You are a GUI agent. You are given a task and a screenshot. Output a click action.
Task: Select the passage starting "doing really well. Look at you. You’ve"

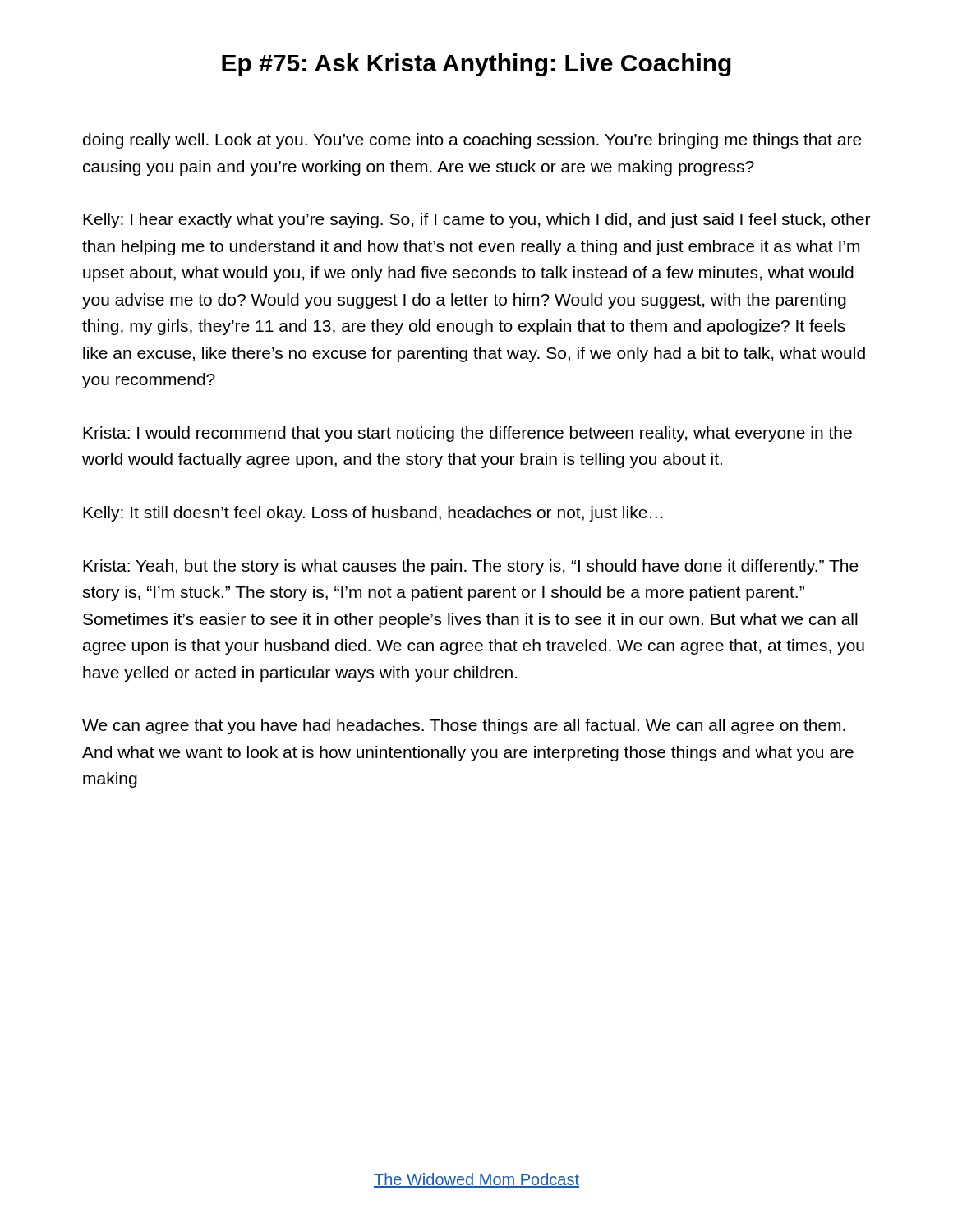472,153
